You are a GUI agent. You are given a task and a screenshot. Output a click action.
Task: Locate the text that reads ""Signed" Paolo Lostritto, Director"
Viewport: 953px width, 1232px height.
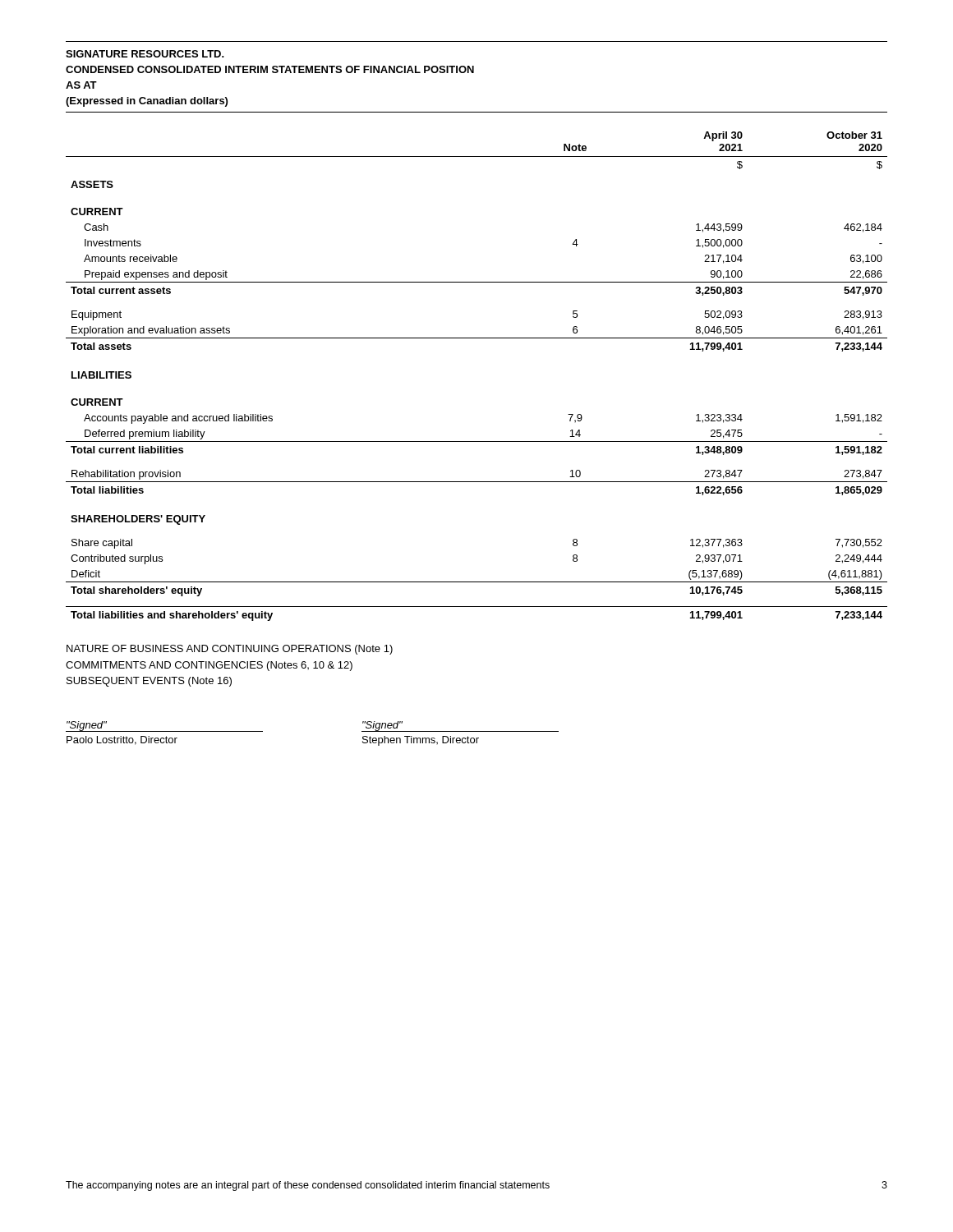pos(164,732)
